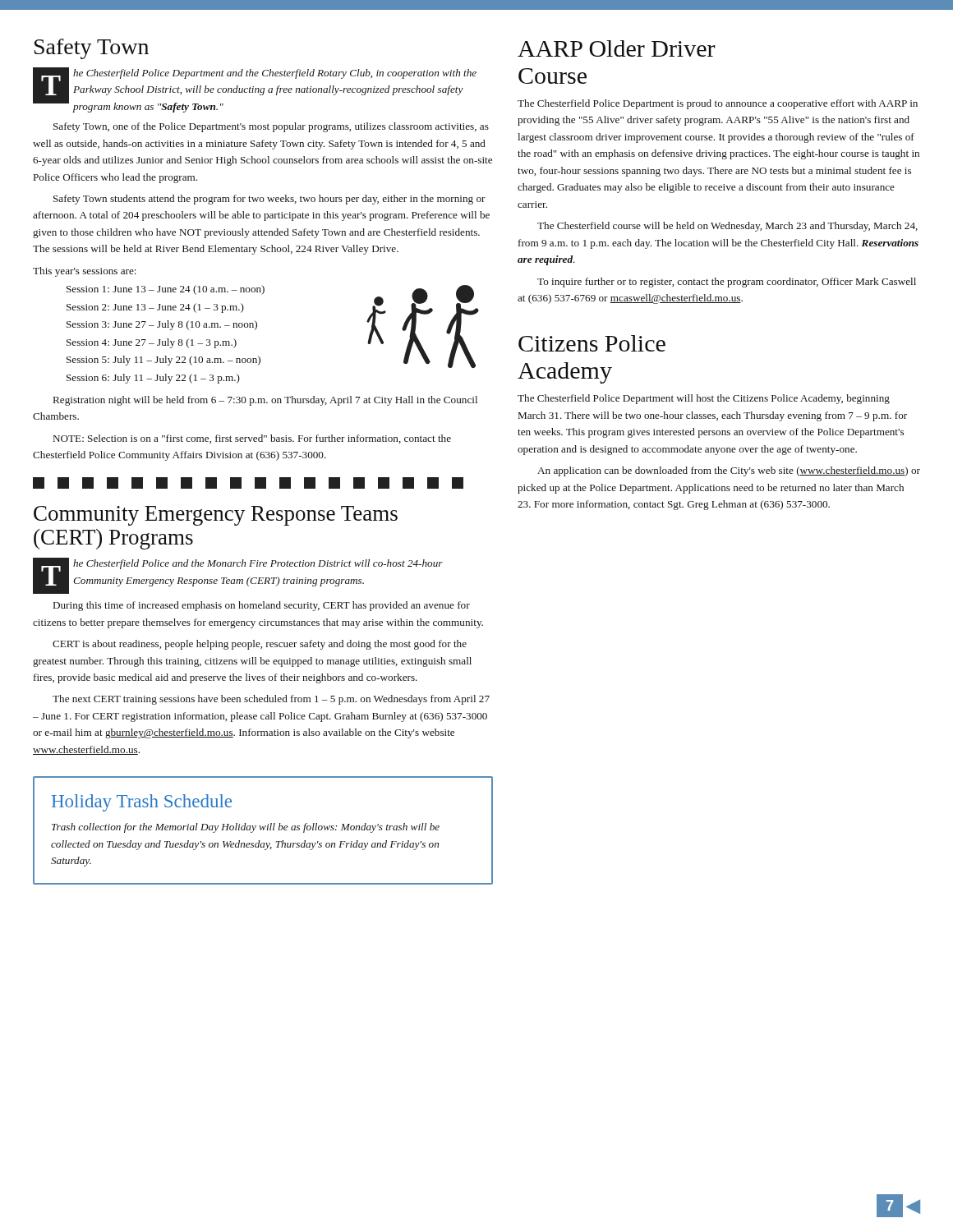
Task: Navigate to the passage starting "Session 6: July 11"
Action: [210, 378]
